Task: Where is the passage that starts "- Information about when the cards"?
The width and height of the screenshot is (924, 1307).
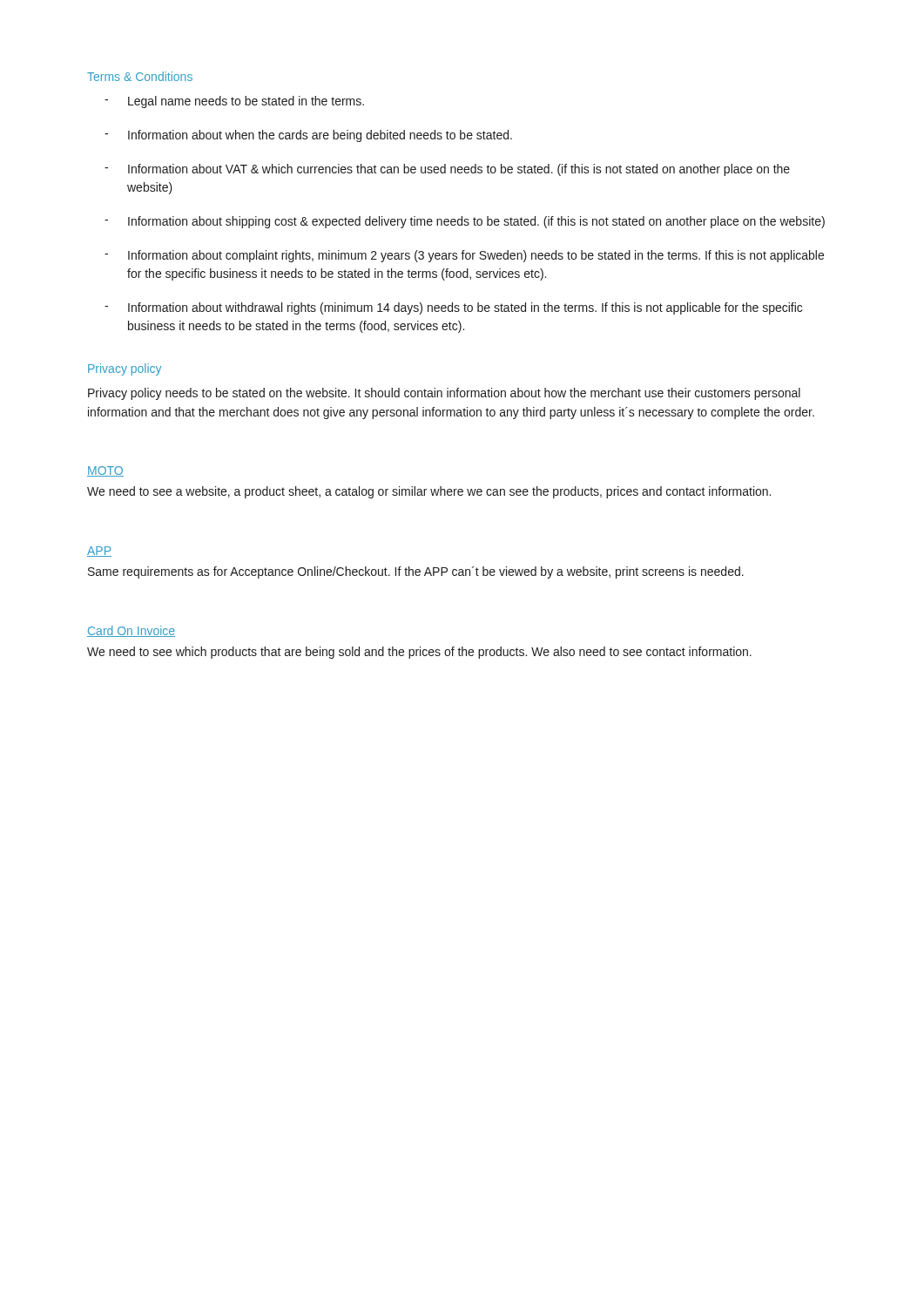Action: [x=471, y=136]
